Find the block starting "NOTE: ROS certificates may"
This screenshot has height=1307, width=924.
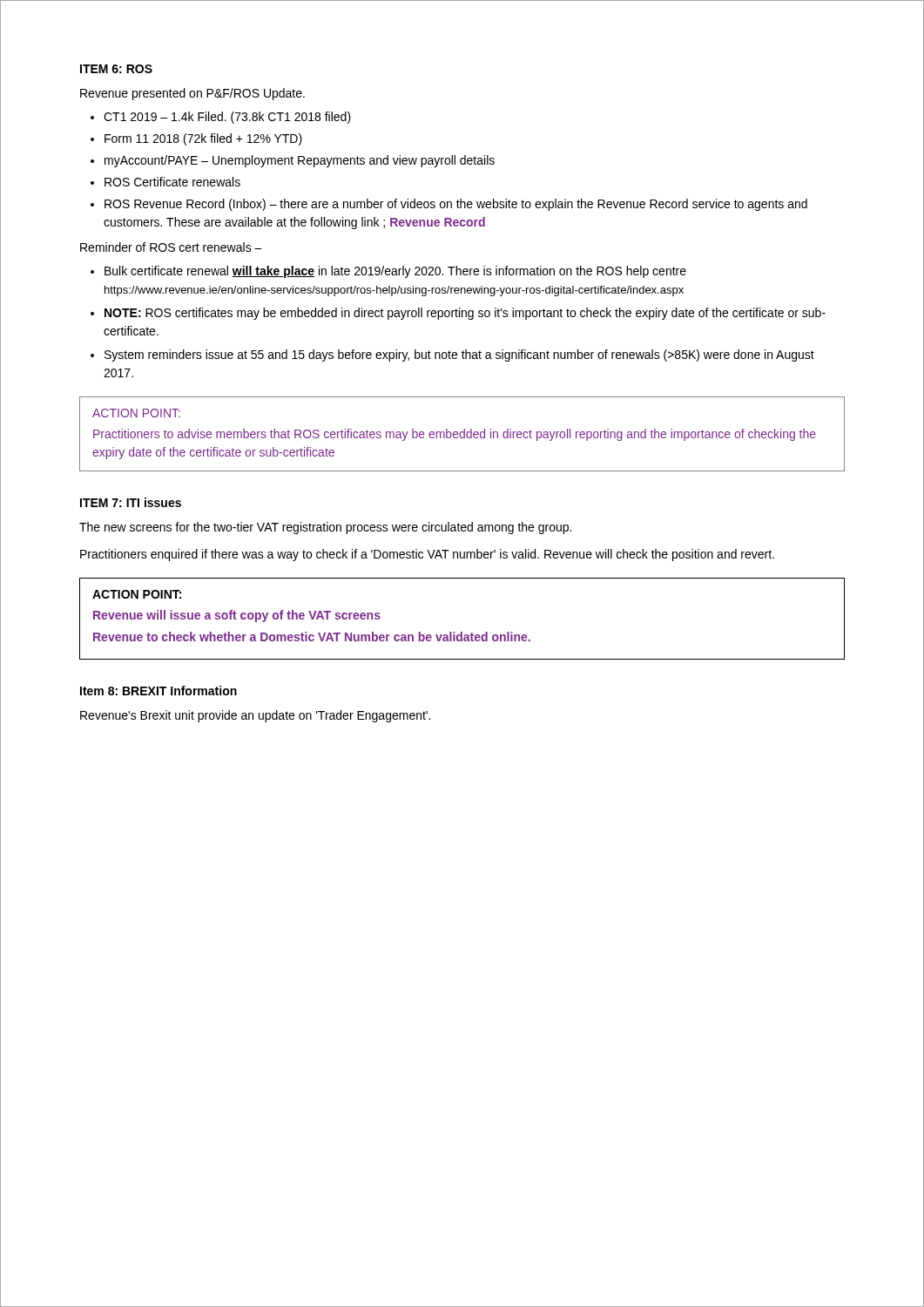465,322
